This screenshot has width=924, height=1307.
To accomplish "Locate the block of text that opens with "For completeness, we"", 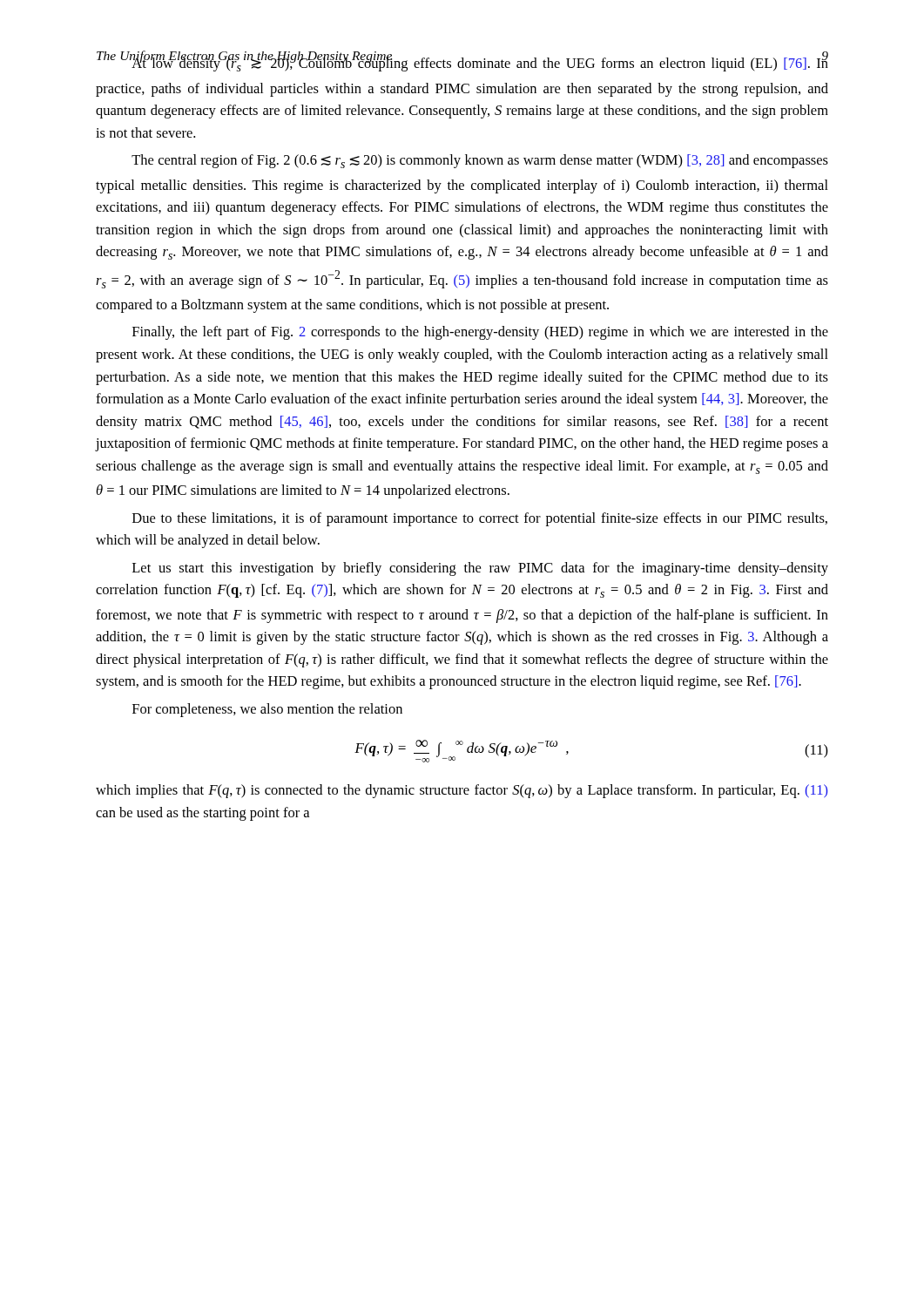I will click(267, 710).
